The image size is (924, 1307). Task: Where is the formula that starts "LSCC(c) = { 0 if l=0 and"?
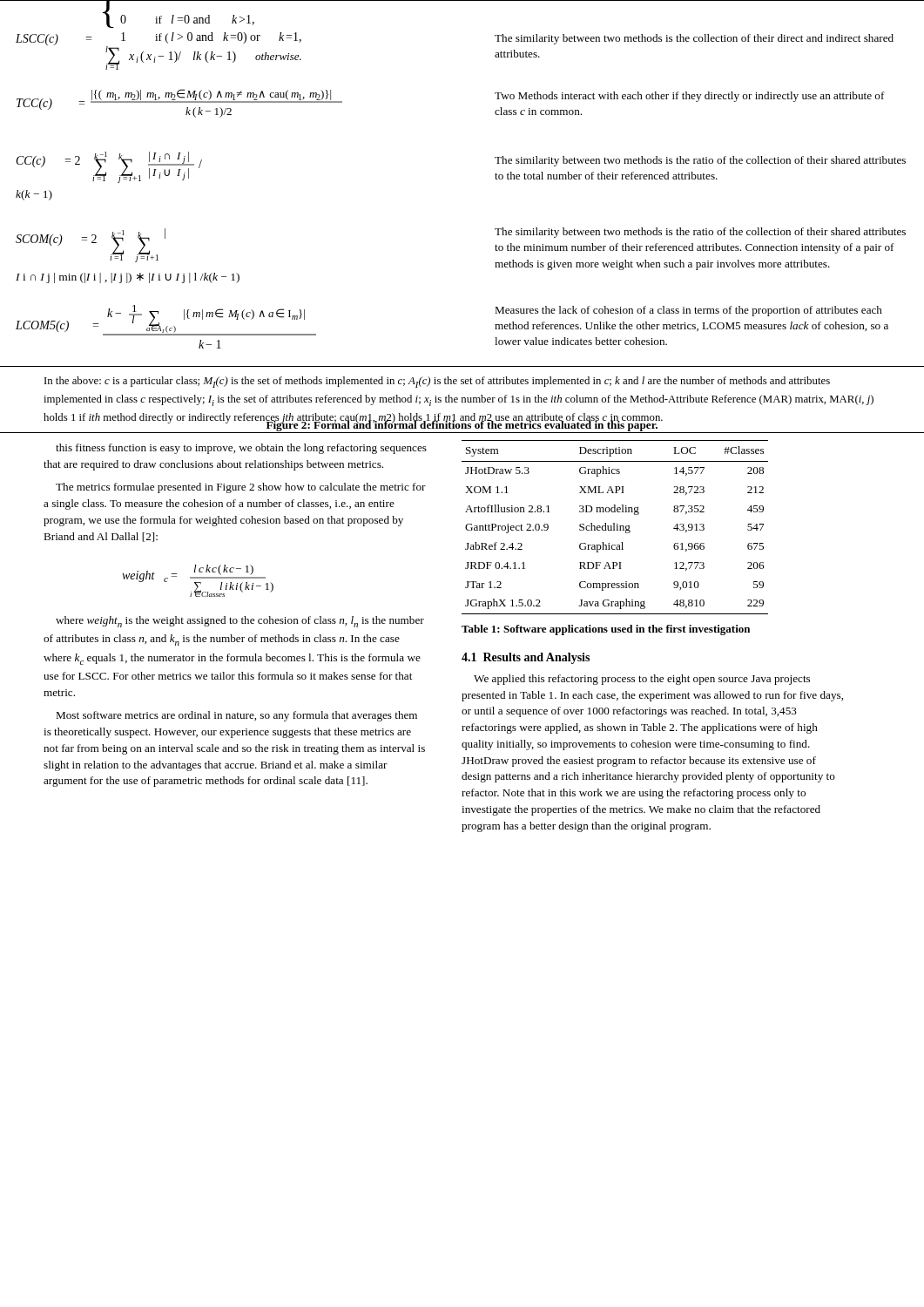tap(179, 14)
